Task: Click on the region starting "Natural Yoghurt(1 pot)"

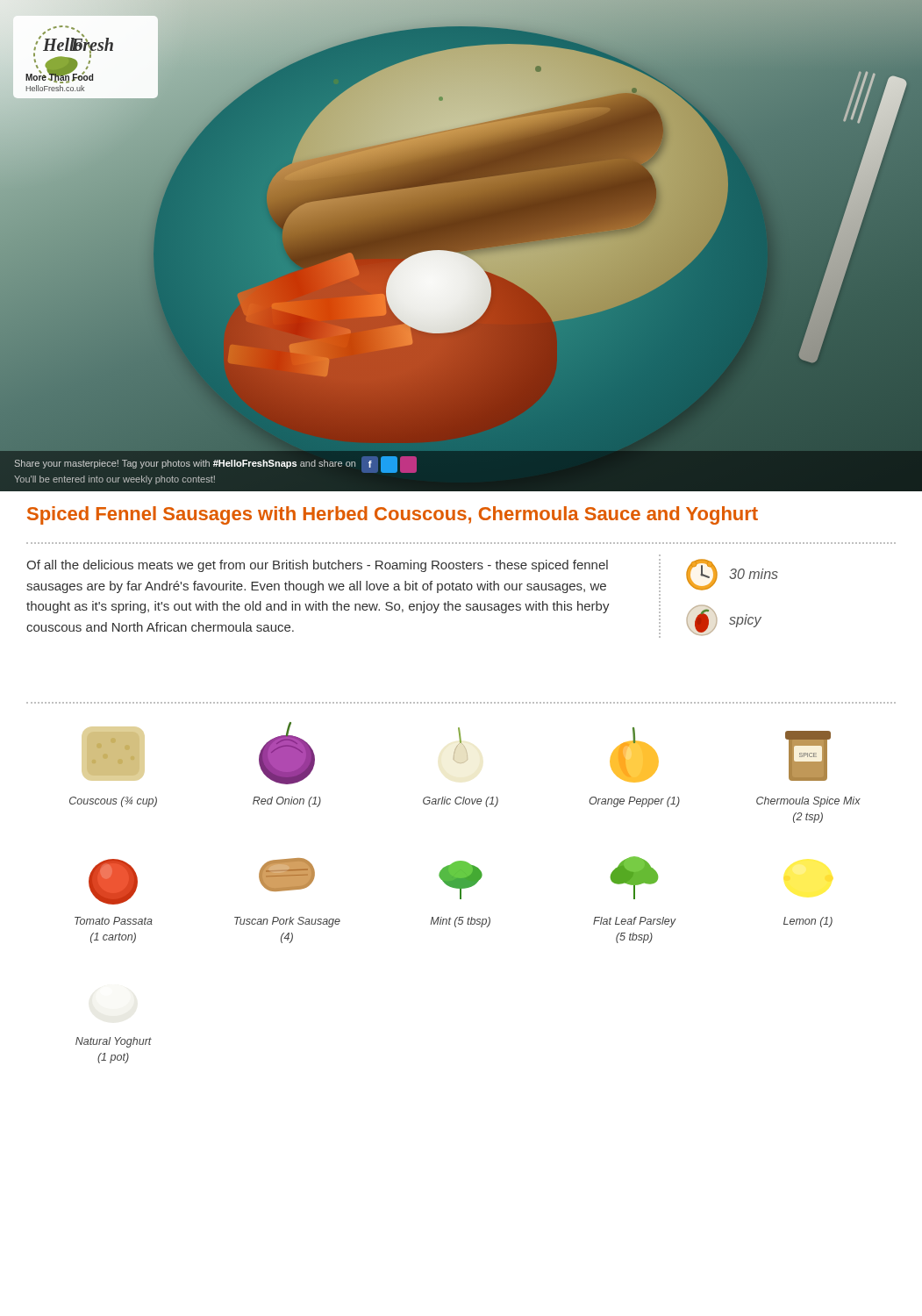Action: [x=114, y=1042]
